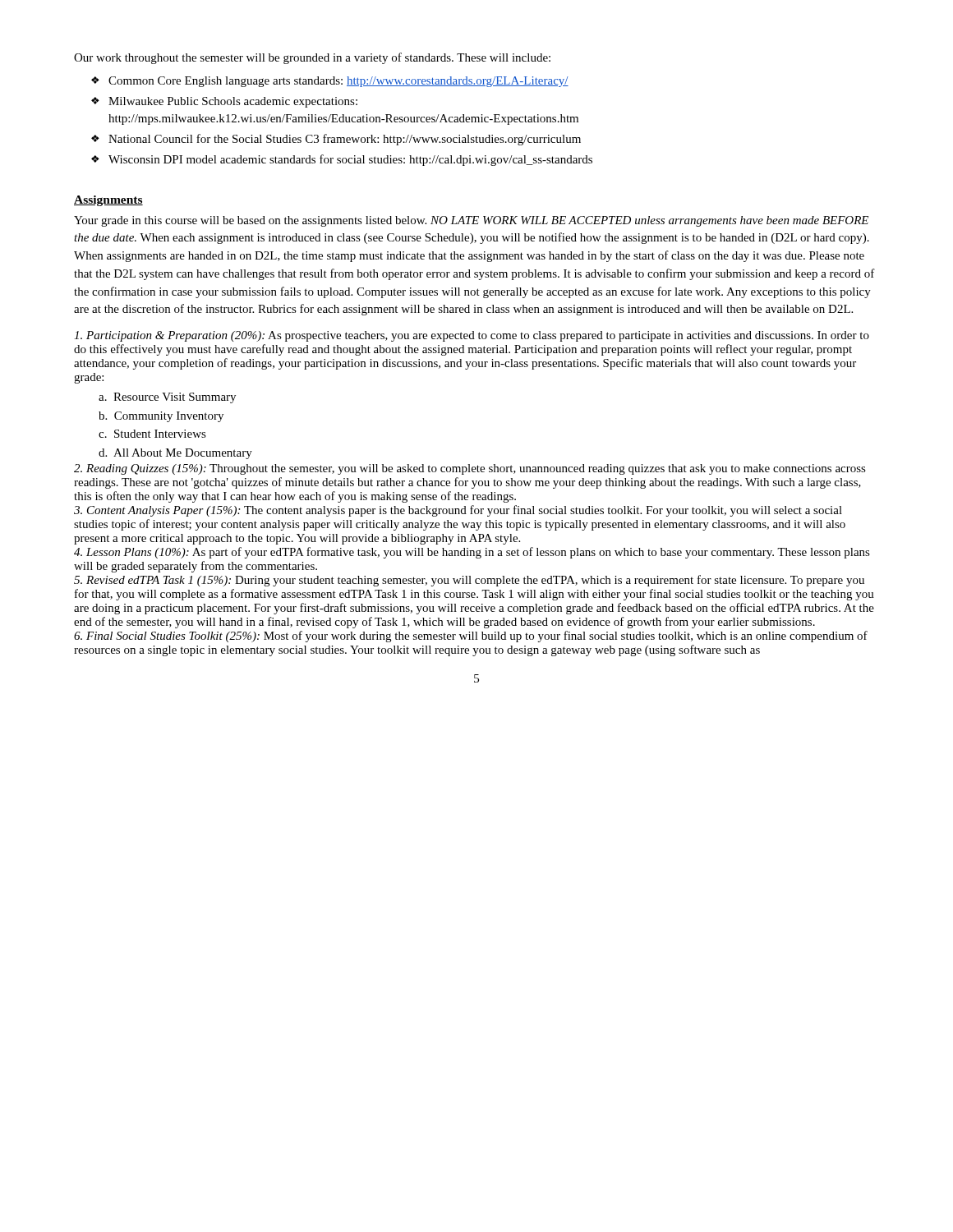The width and height of the screenshot is (953, 1232).
Task: Locate the block of text that opens with "Participation & Preparation (20%): As prospective teachers, you"
Action: click(x=472, y=336)
